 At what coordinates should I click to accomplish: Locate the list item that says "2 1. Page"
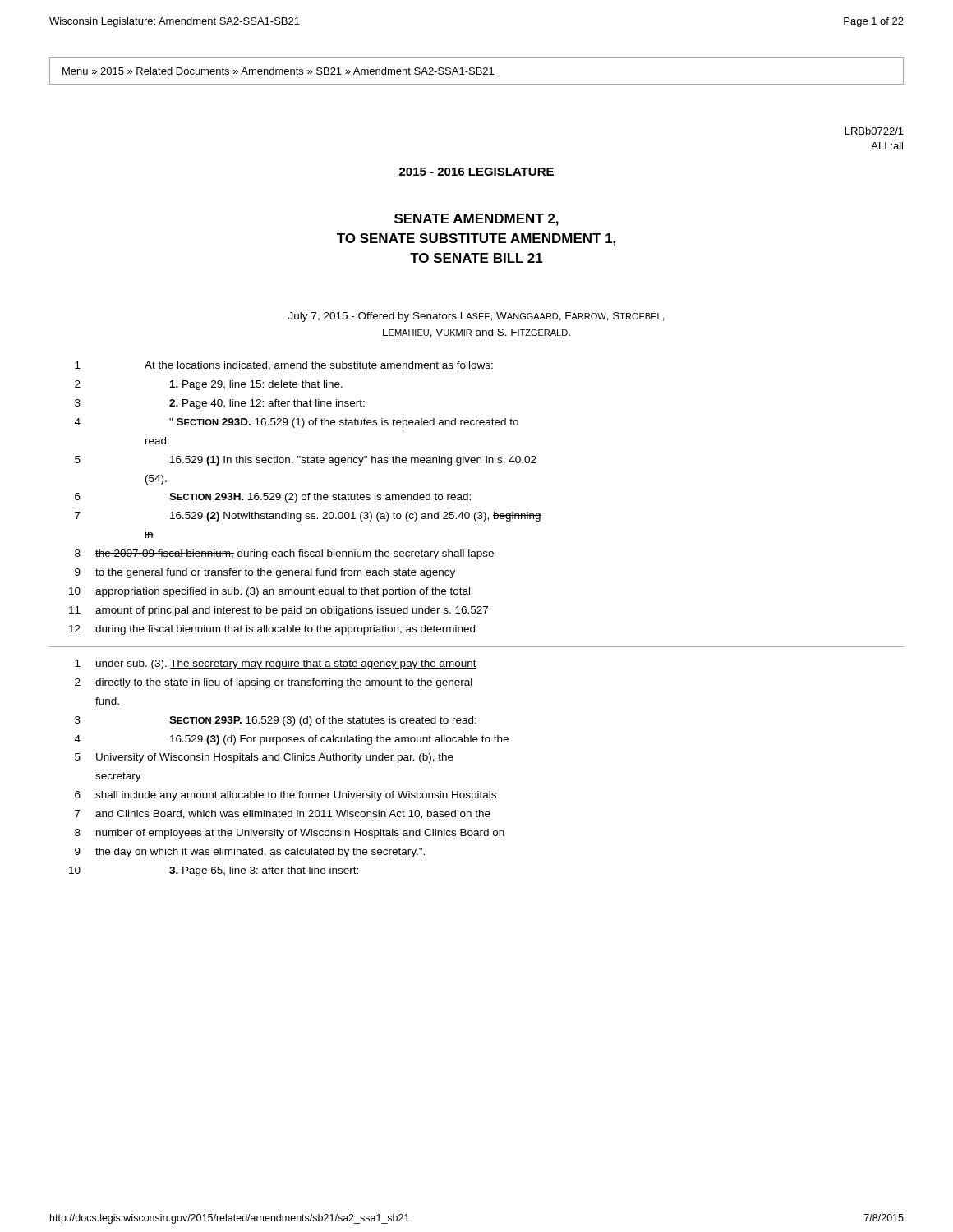(x=209, y=385)
